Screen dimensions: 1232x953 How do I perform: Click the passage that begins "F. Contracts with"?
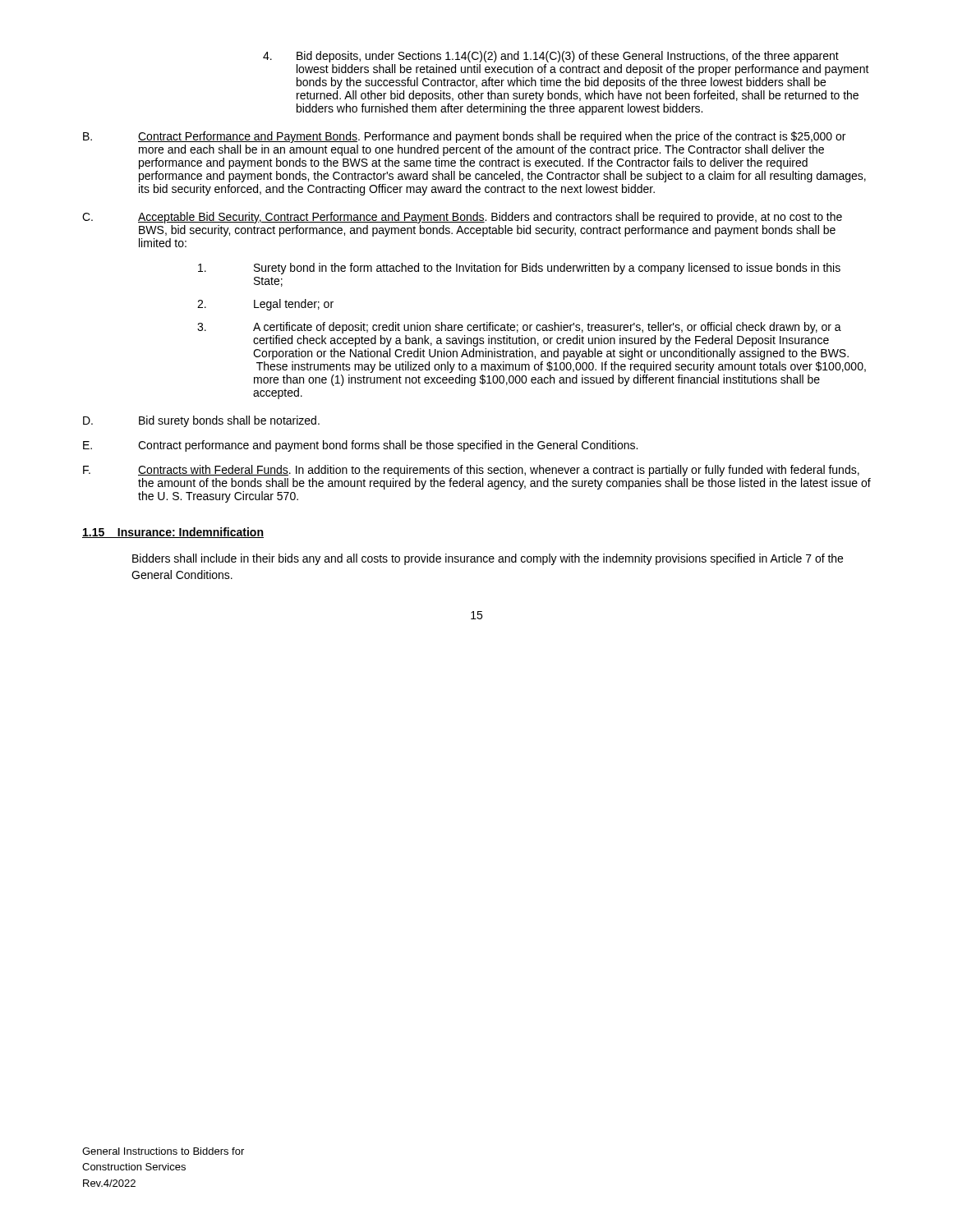[476, 483]
